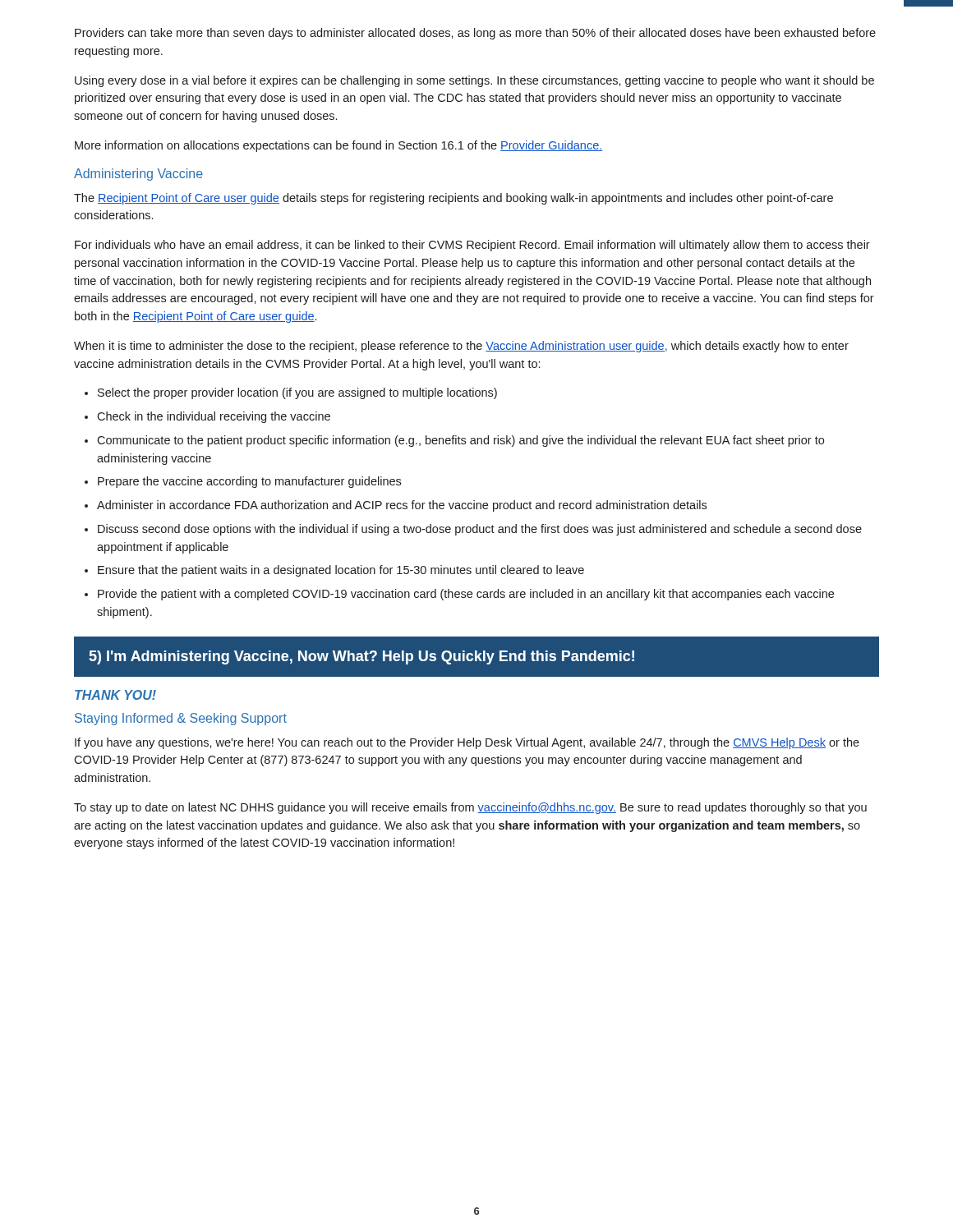This screenshot has width=953, height=1232.
Task: Find the list item that says "Provide the patient with a completed"
Action: tap(488, 603)
